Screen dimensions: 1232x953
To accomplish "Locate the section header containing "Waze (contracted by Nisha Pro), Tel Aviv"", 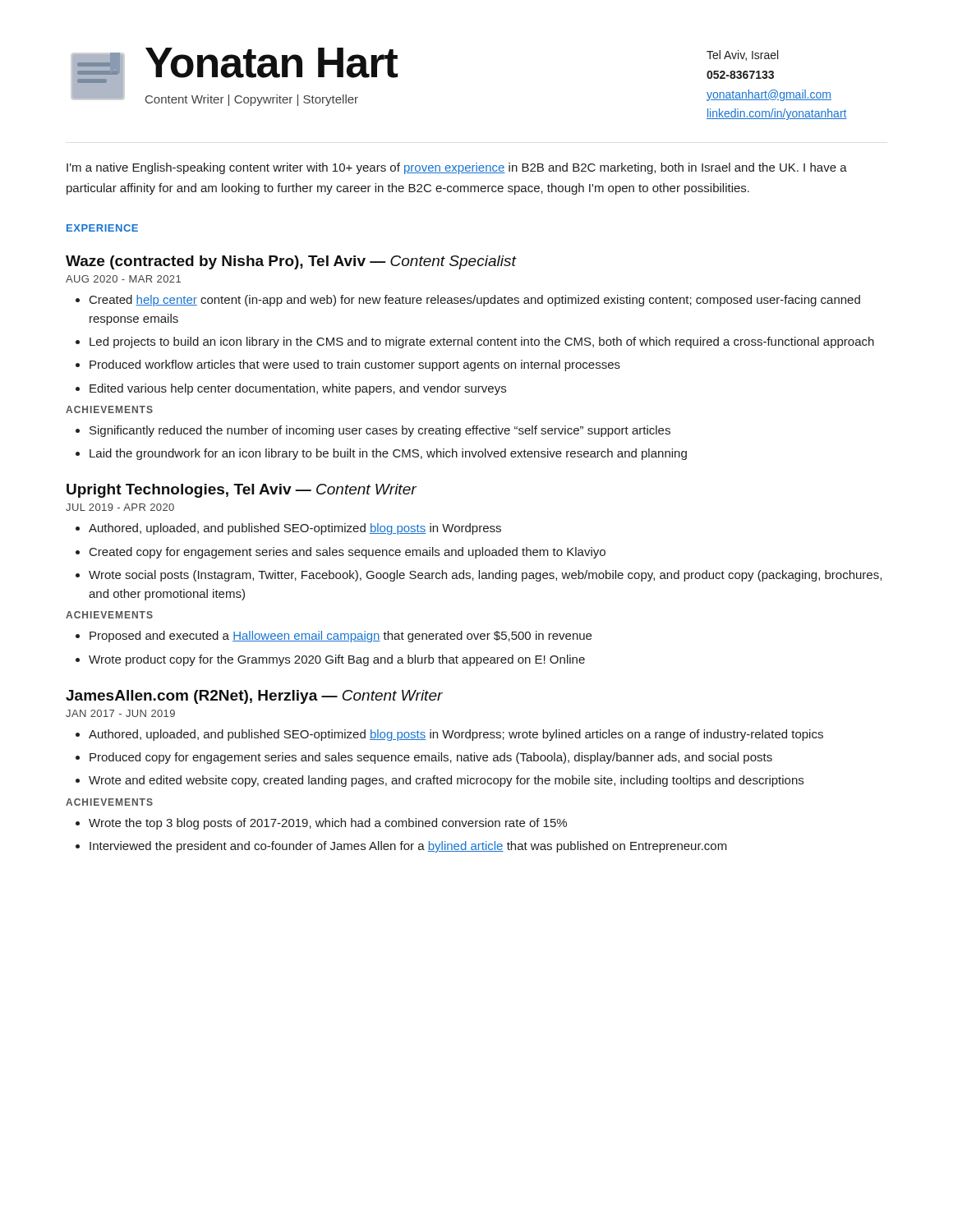I will 291,261.
